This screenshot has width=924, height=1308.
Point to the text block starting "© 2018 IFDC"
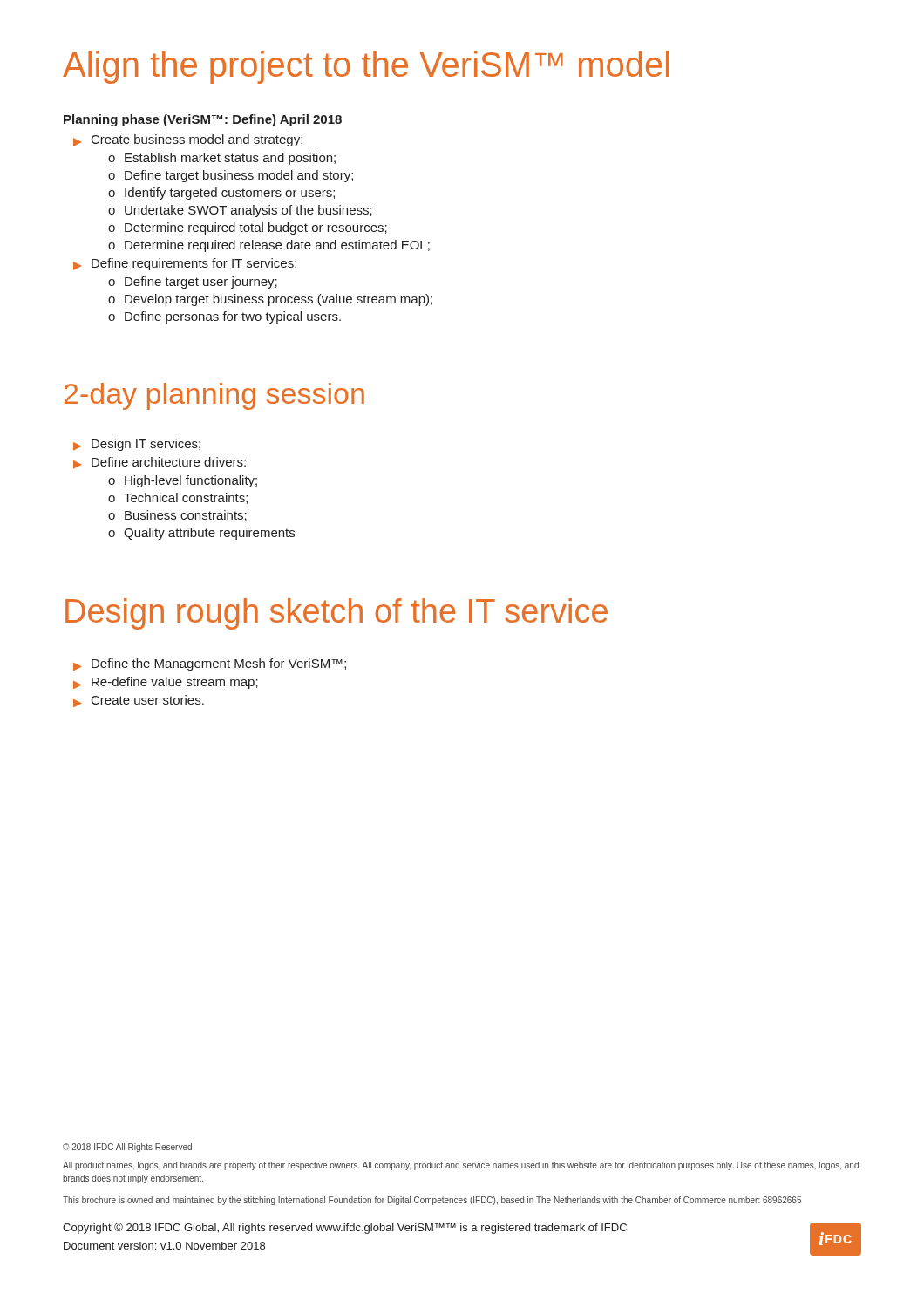(128, 1147)
